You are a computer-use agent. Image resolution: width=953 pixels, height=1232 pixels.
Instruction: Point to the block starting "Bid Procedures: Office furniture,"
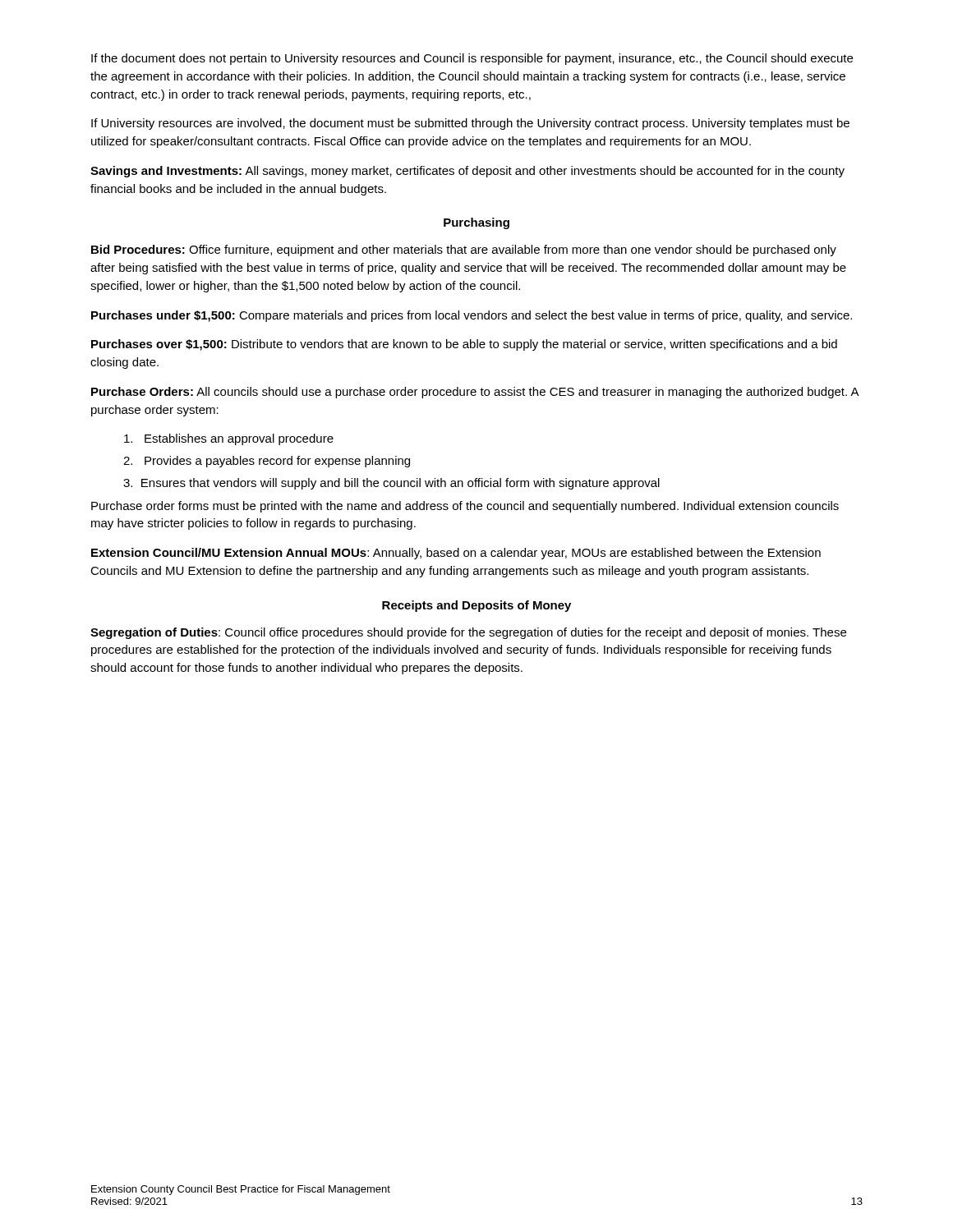(x=476, y=268)
